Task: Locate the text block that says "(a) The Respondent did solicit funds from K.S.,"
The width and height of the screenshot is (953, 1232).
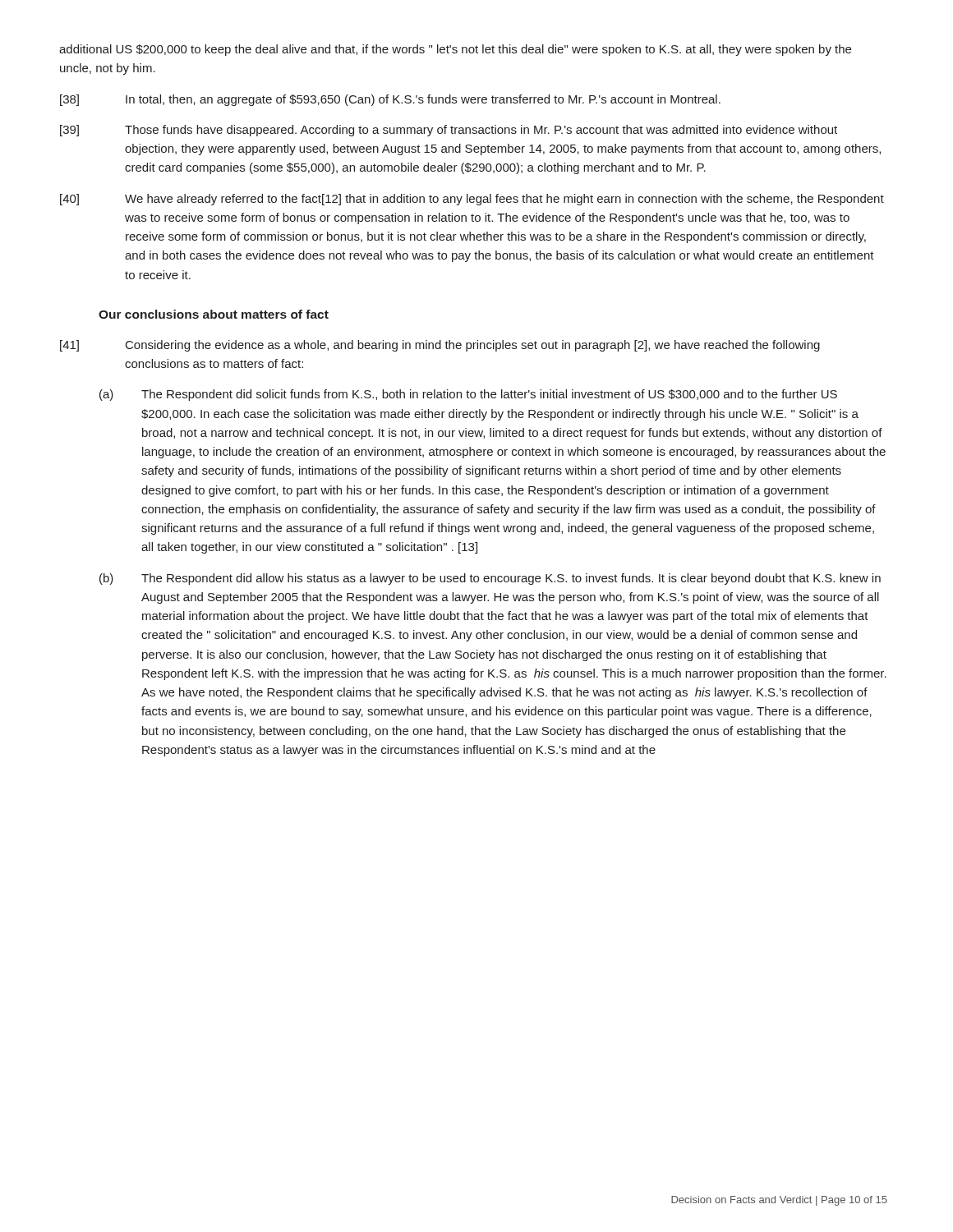Action: point(493,471)
